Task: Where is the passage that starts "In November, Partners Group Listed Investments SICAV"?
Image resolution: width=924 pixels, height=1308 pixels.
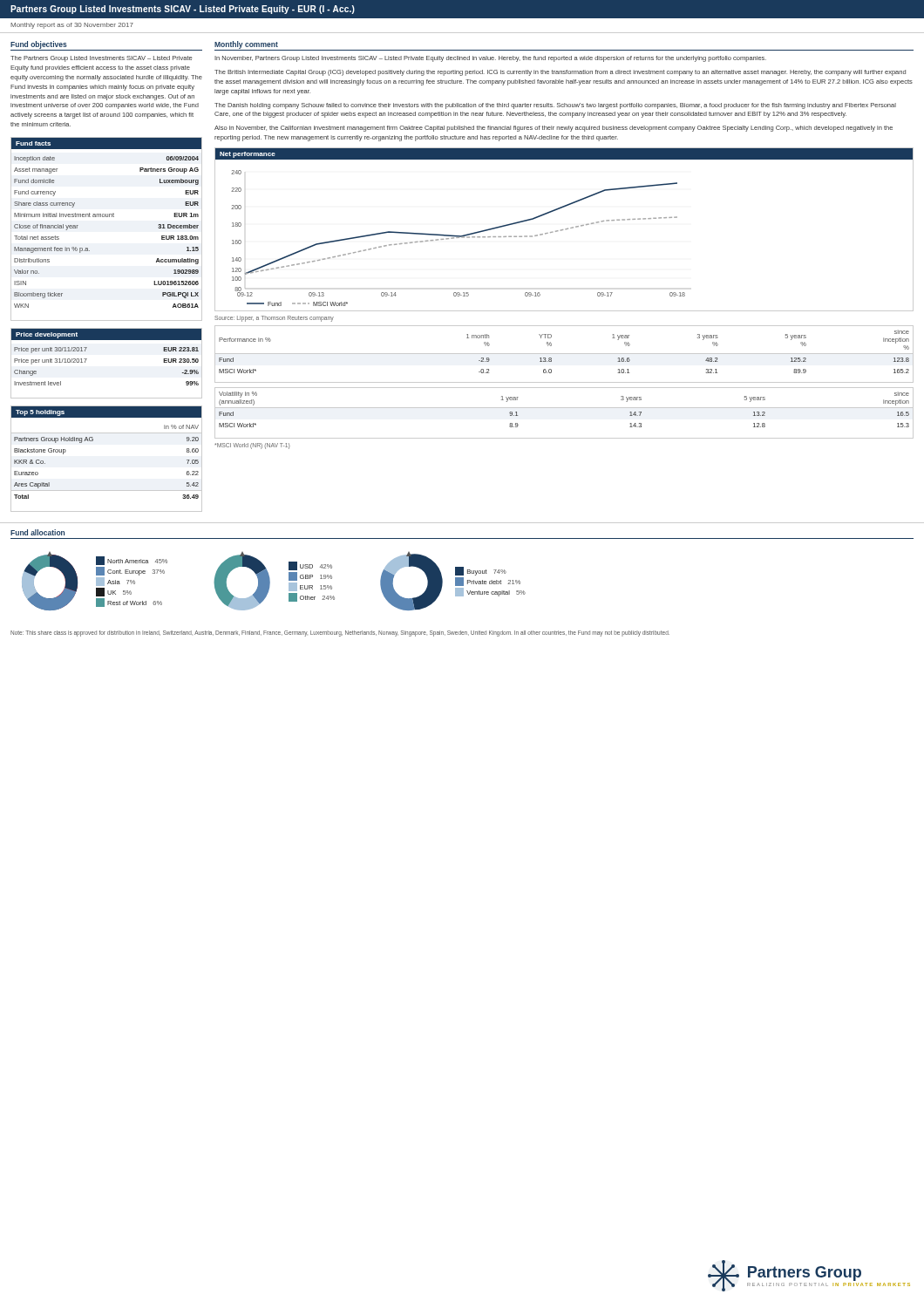Action: pyautogui.click(x=491, y=58)
